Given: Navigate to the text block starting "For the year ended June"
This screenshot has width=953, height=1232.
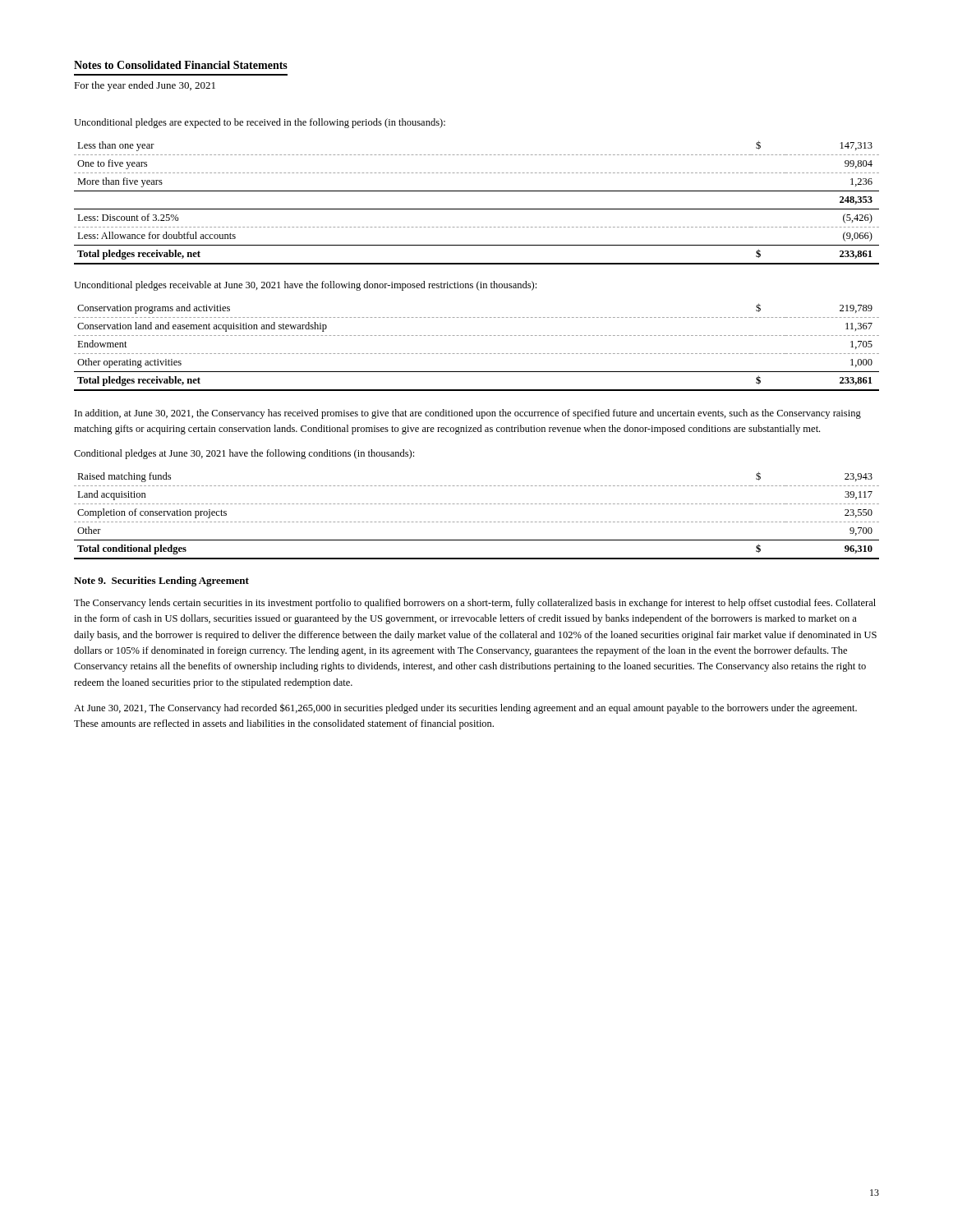Looking at the screenshot, I should click(x=145, y=85).
